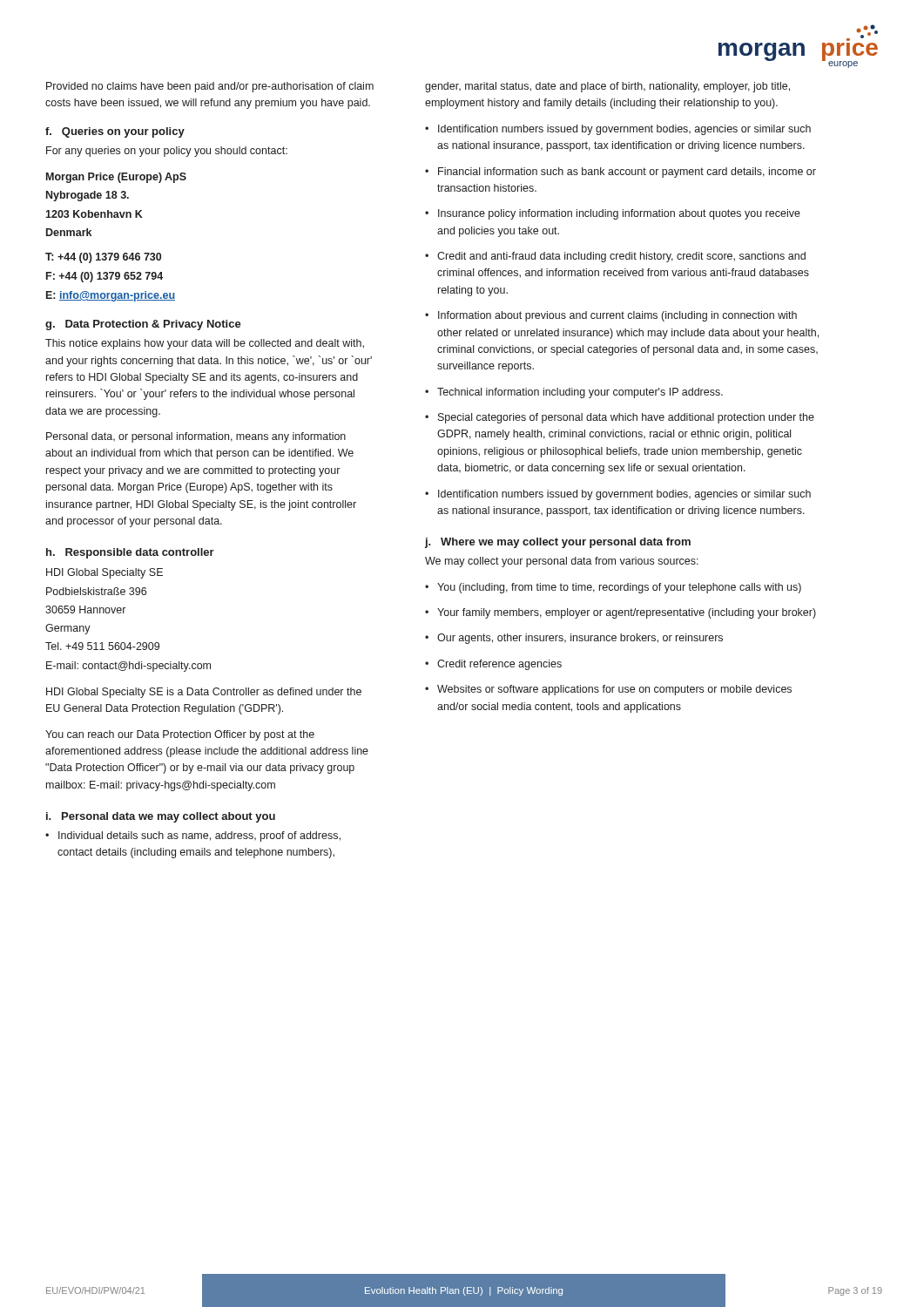Click the passage that begins "You can reach our"
924x1307 pixels.
click(x=207, y=759)
